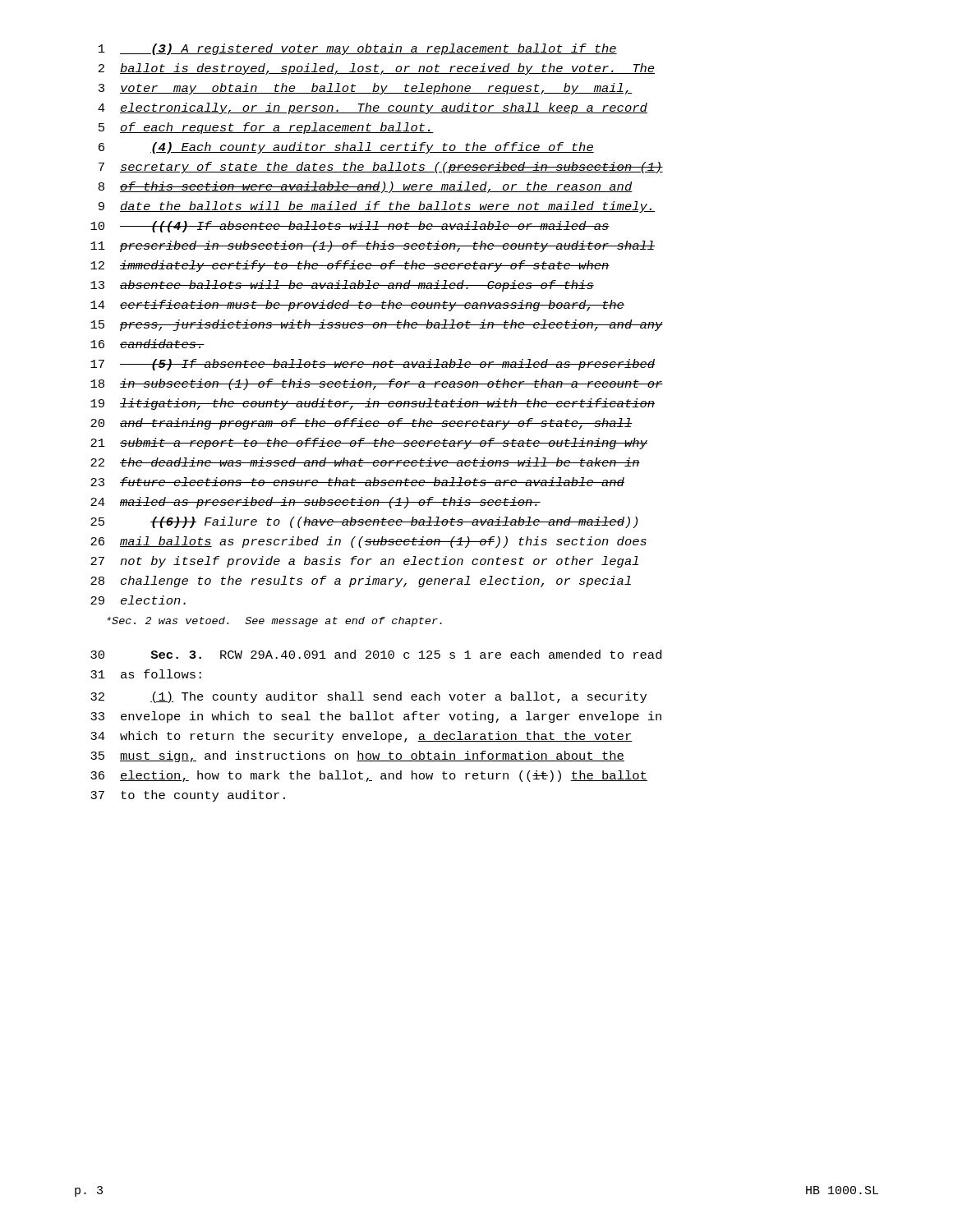The width and height of the screenshot is (953, 1232).
Task: Find the block on this page that starts "6 (4) Each county auditor shall certify to"
Action: [476, 178]
